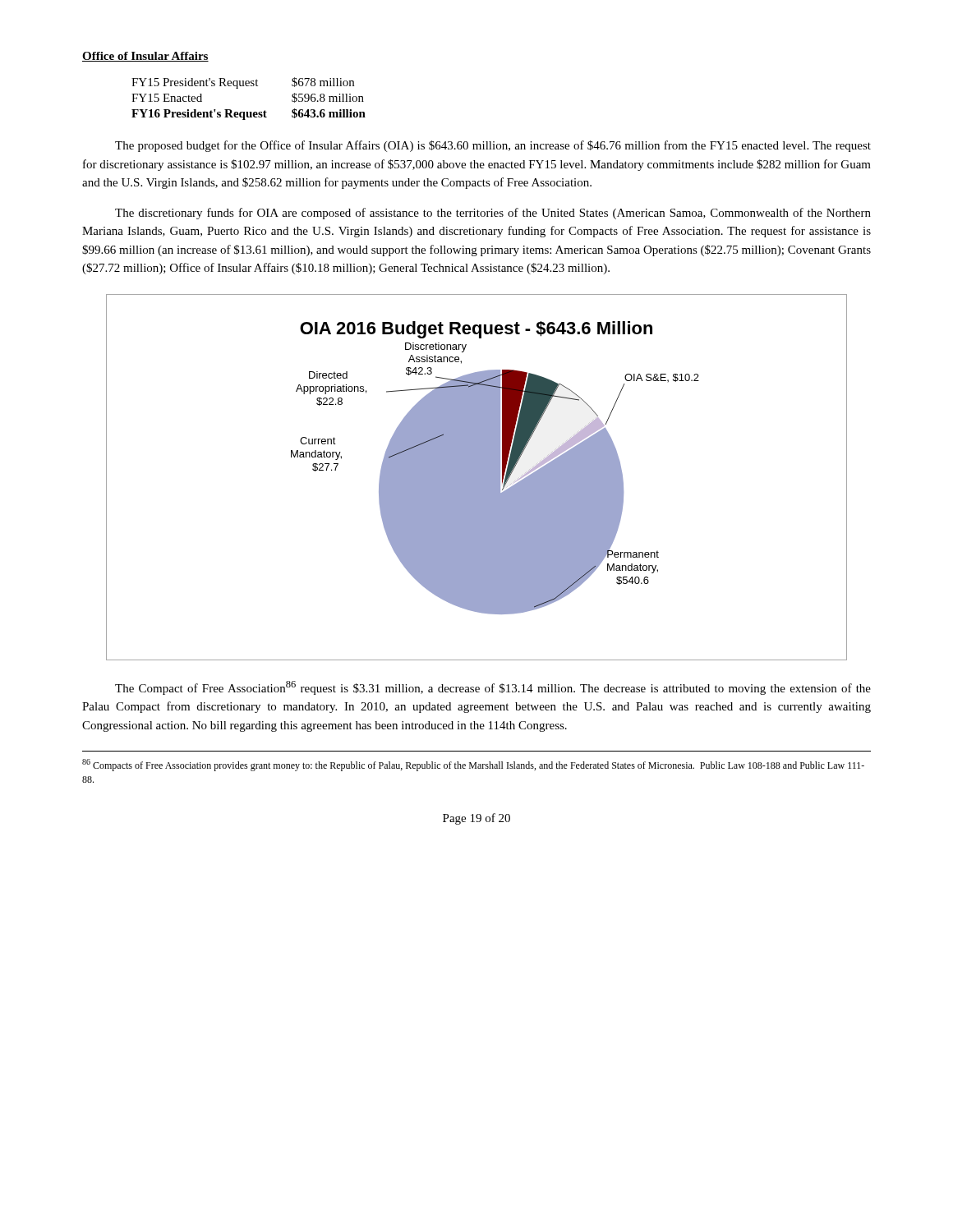953x1232 pixels.
Task: Point to the block beginning "The proposed budget for the"
Action: point(476,164)
